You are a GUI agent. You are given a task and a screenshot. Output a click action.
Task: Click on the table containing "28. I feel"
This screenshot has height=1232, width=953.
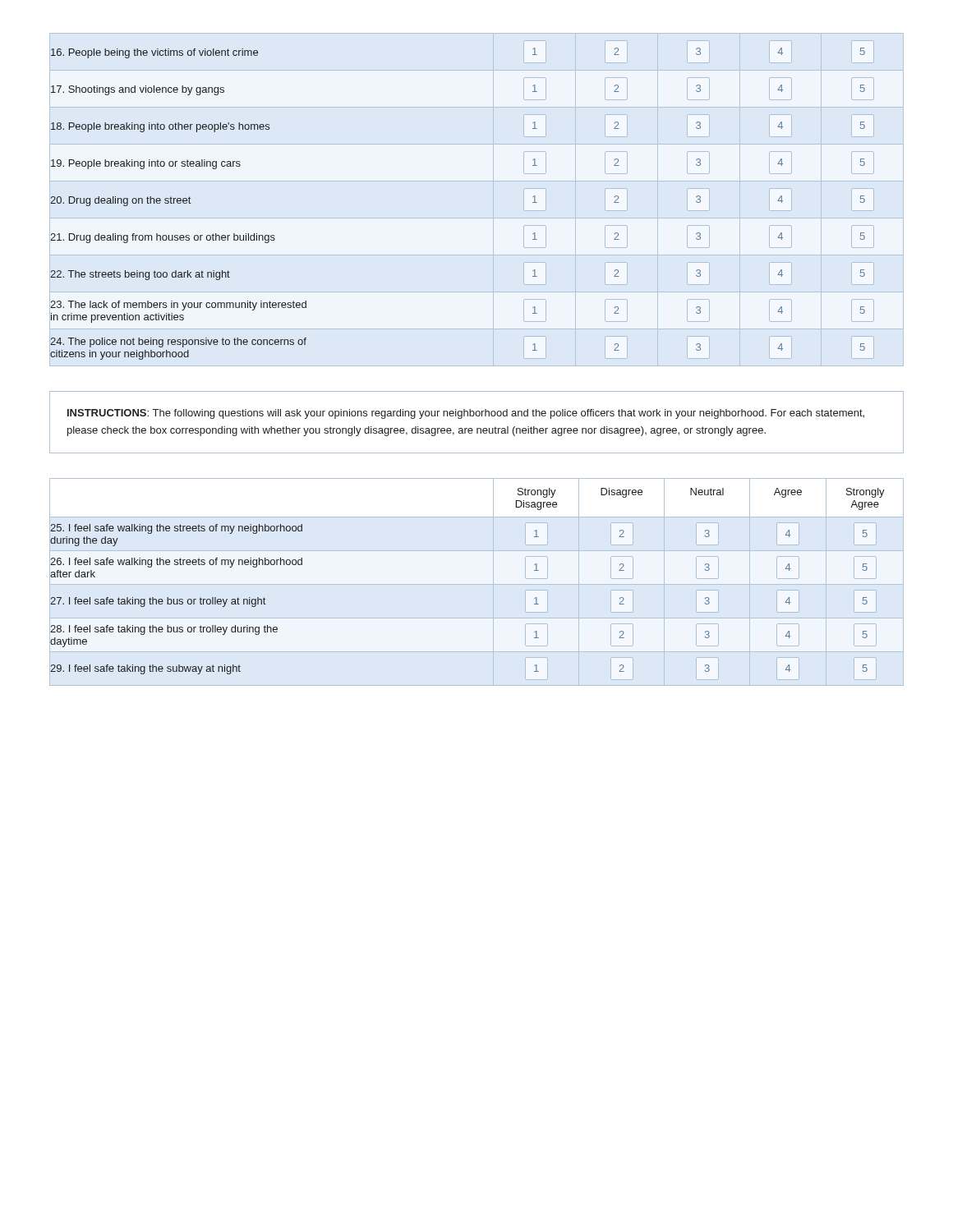click(x=476, y=582)
